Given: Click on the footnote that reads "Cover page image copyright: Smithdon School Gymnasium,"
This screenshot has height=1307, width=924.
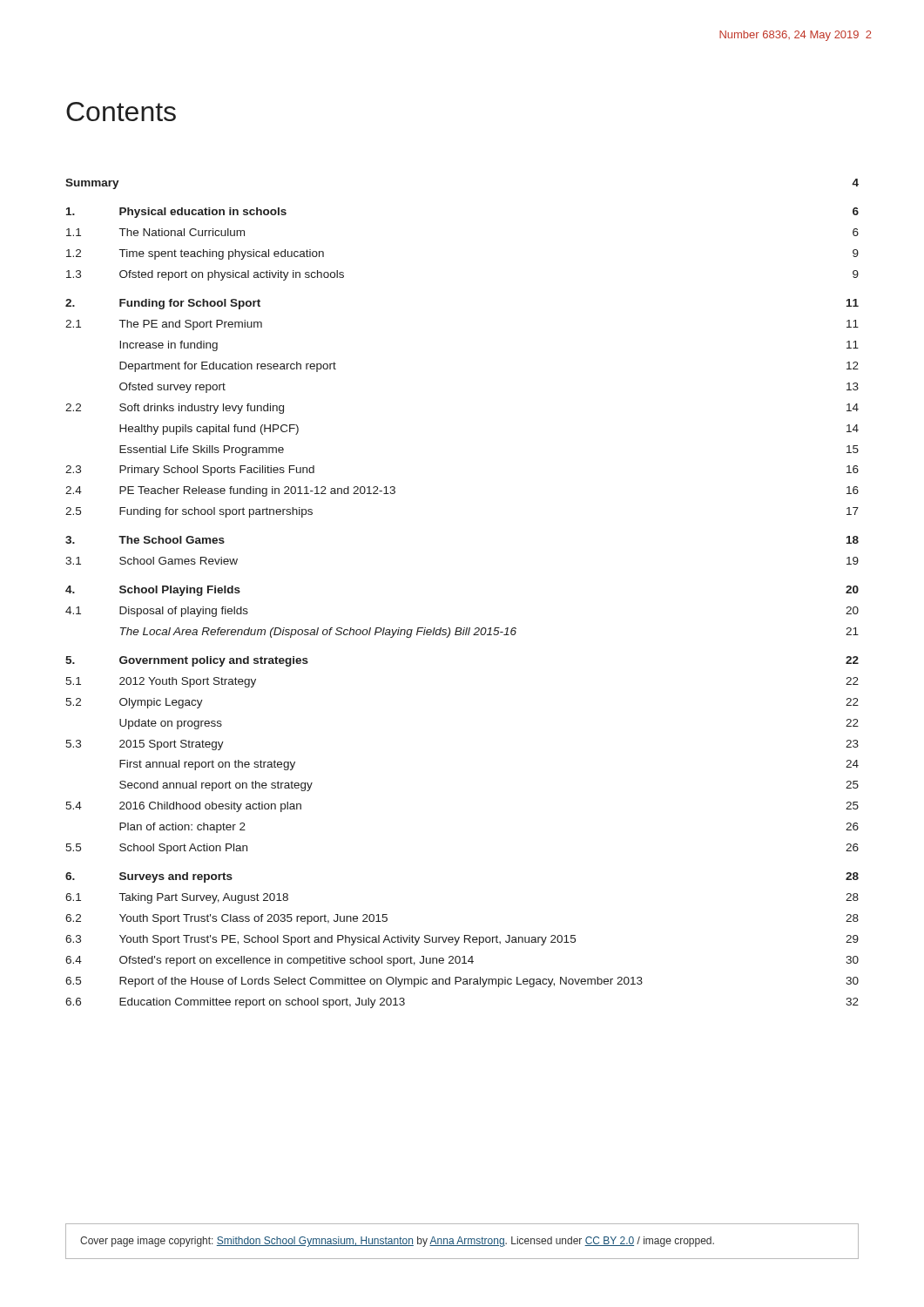Looking at the screenshot, I should 398,1241.
